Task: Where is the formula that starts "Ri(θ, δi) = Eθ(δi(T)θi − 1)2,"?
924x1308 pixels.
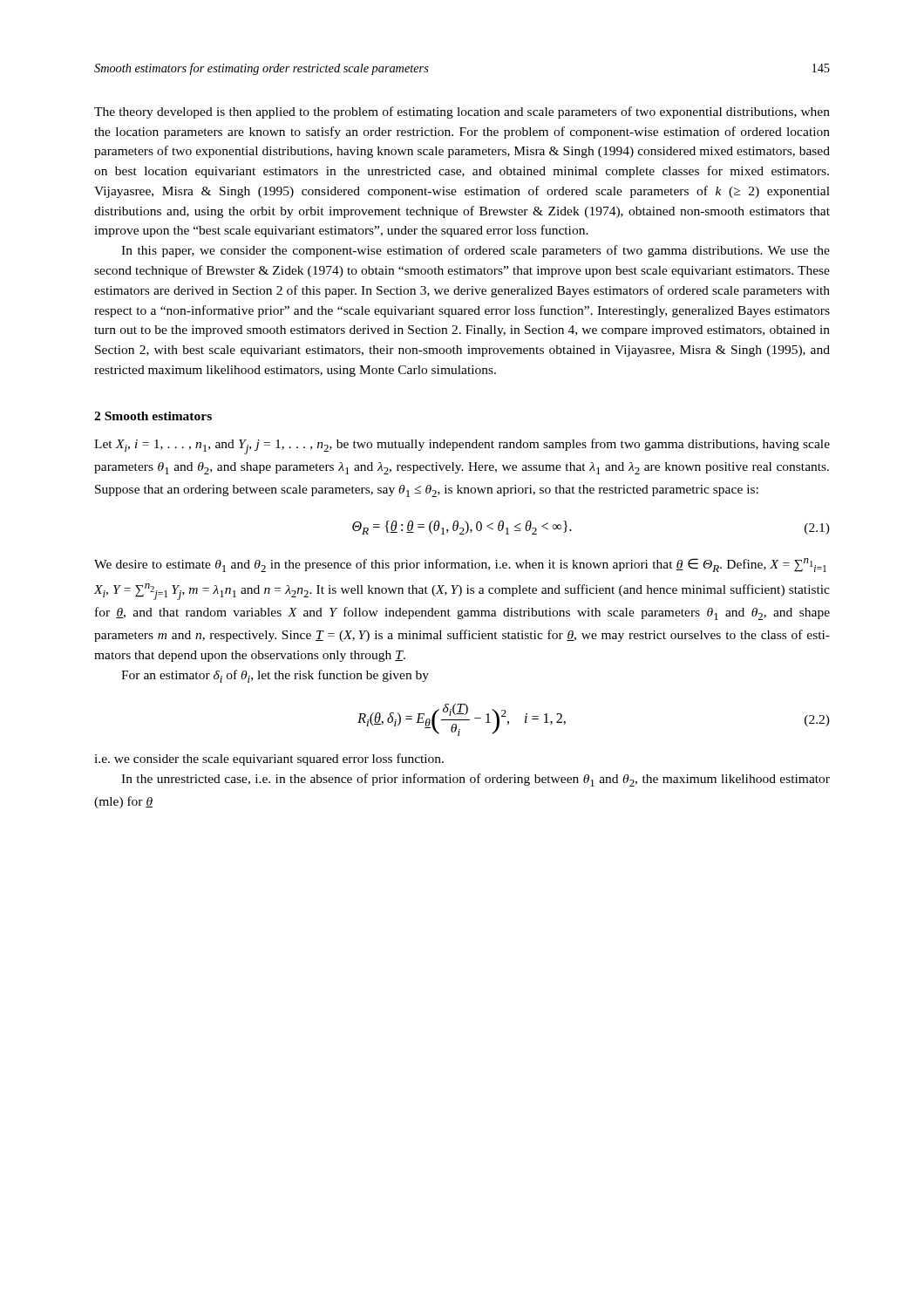Action: pyautogui.click(x=462, y=720)
